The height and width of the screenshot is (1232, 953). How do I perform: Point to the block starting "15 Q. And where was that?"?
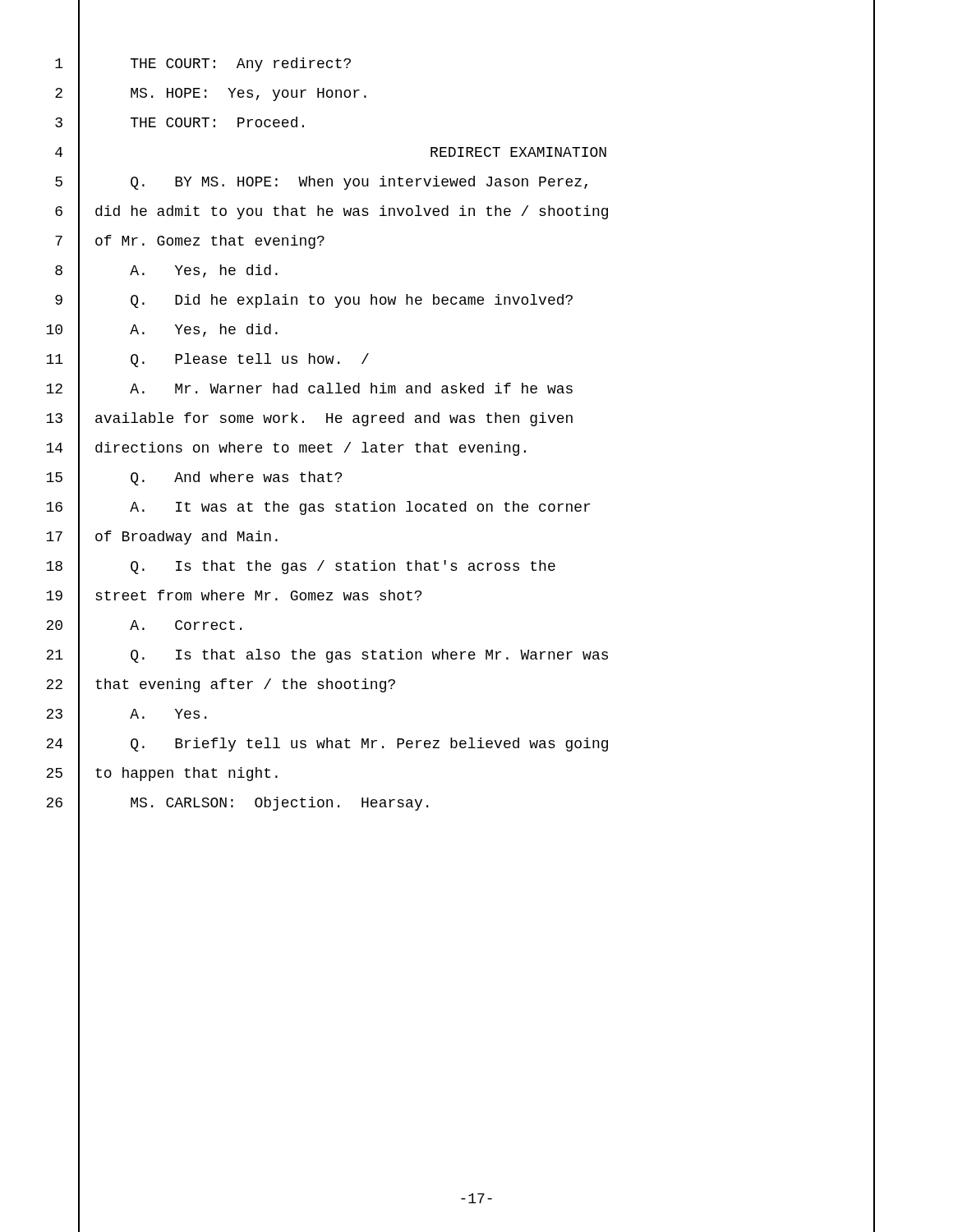tap(184, 478)
